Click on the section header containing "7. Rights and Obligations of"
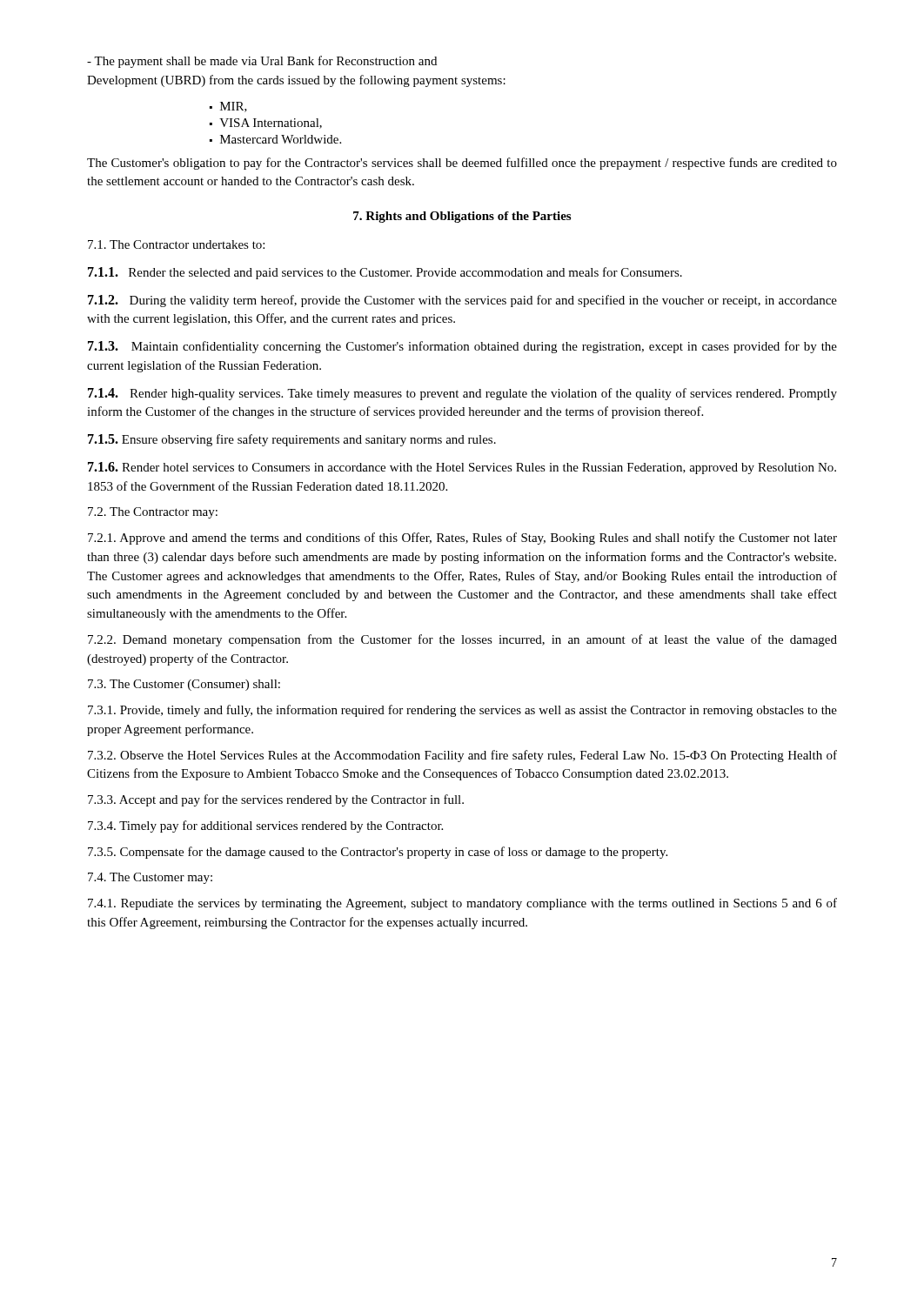 (x=462, y=216)
